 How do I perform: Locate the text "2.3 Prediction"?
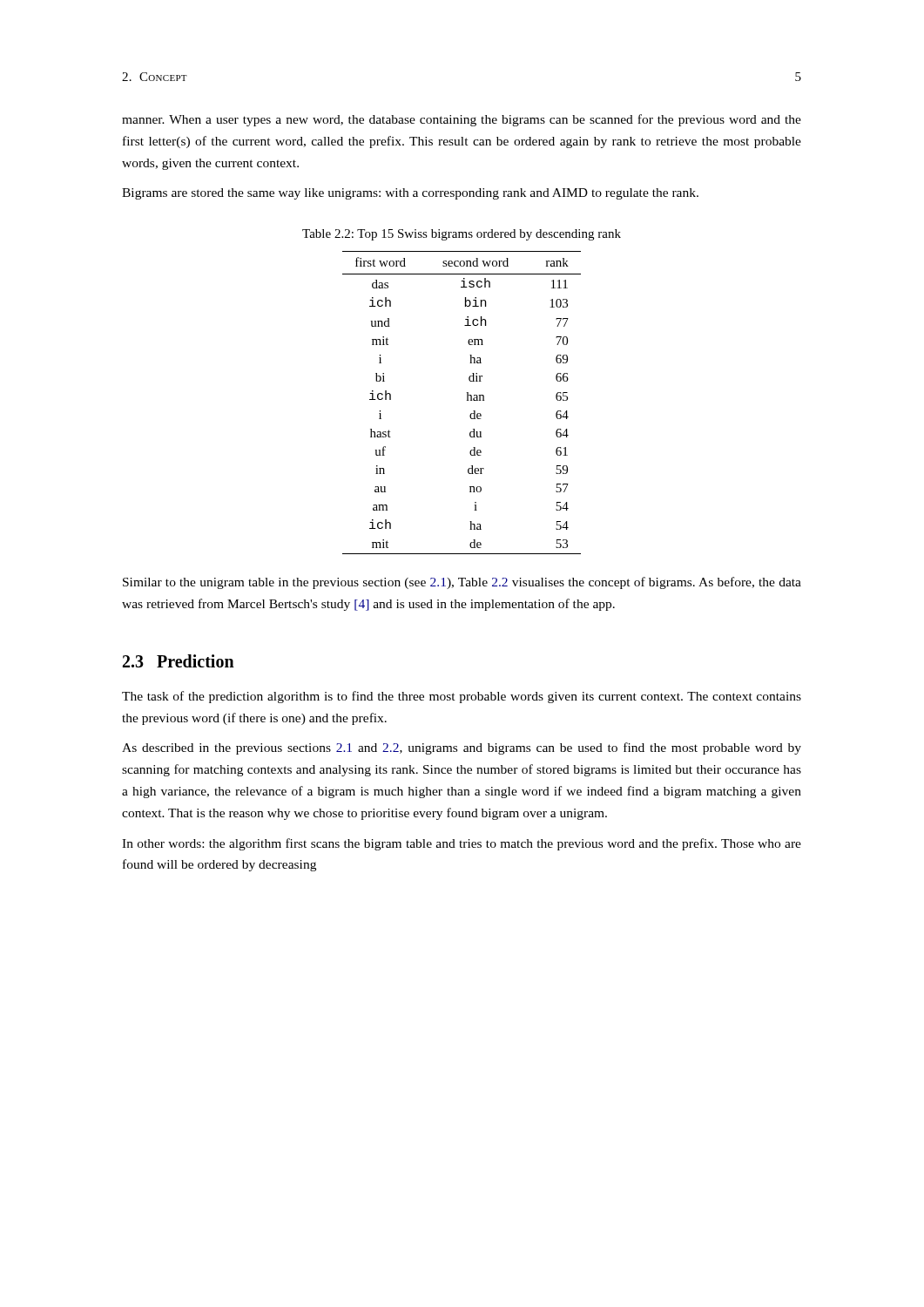pos(179,661)
